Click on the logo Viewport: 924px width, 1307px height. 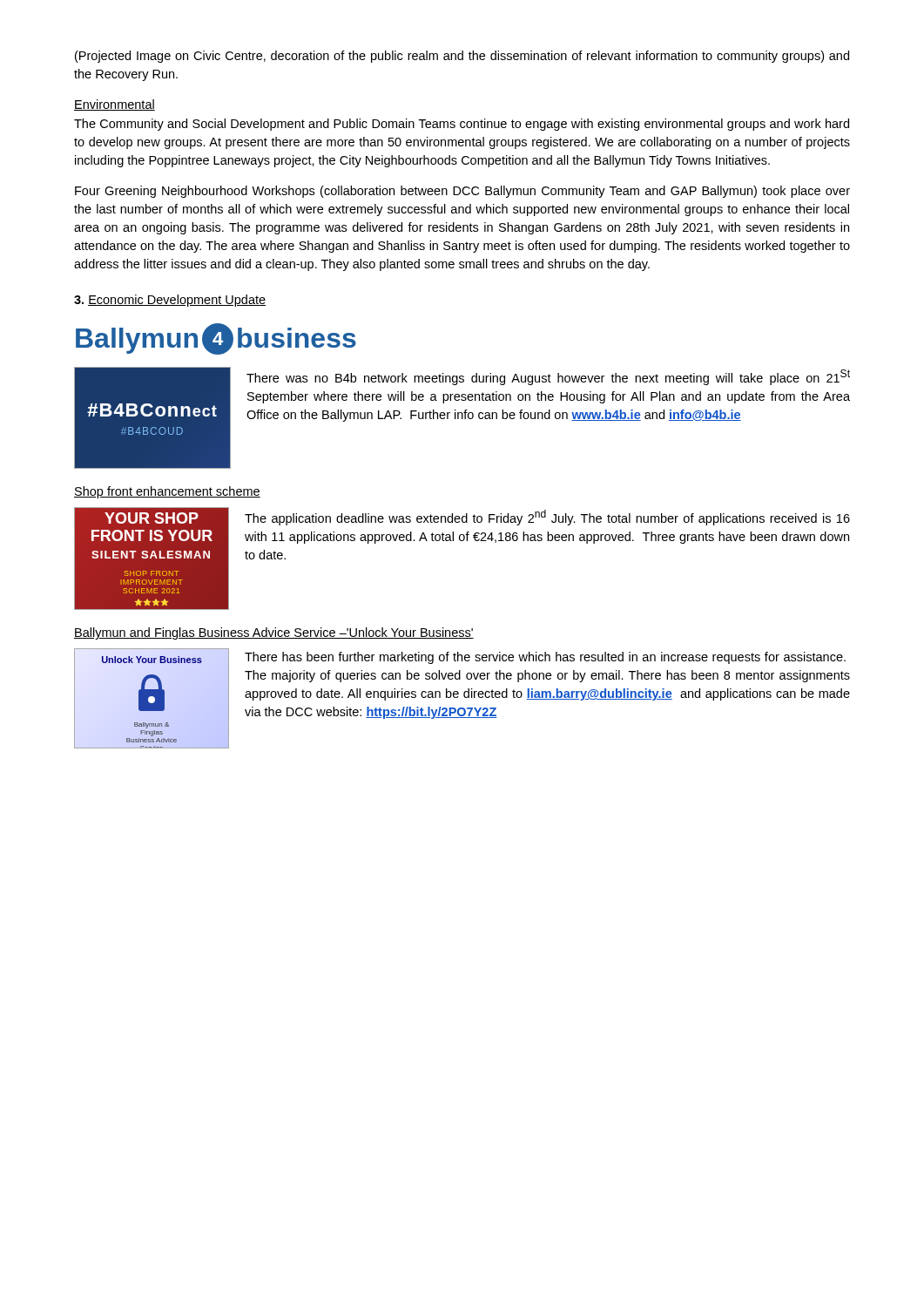coord(462,339)
